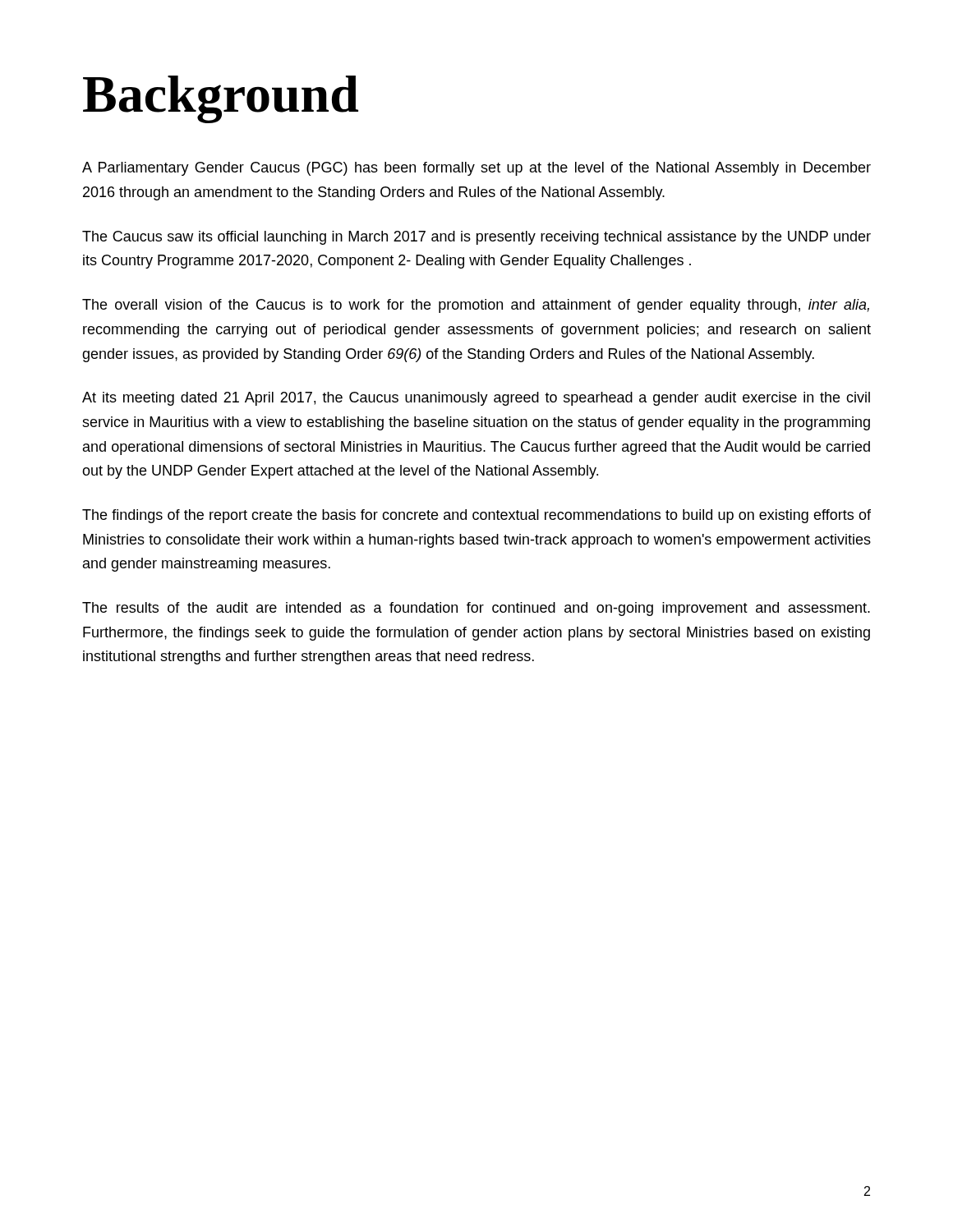Viewport: 953px width, 1232px height.
Task: Click the passage that begins "The overall vision of the Caucus is to"
Action: (476, 329)
